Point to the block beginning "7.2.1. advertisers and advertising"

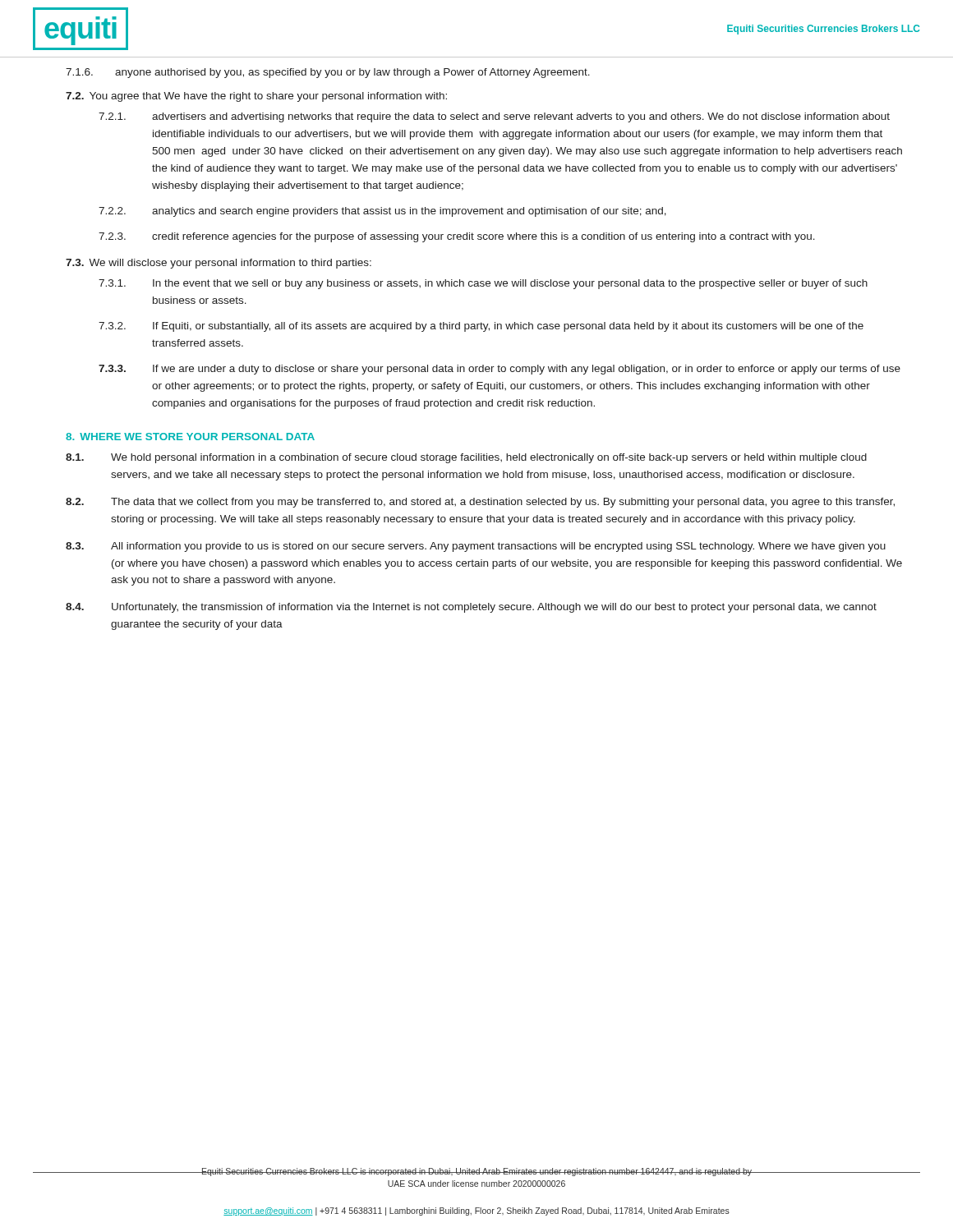coord(501,151)
